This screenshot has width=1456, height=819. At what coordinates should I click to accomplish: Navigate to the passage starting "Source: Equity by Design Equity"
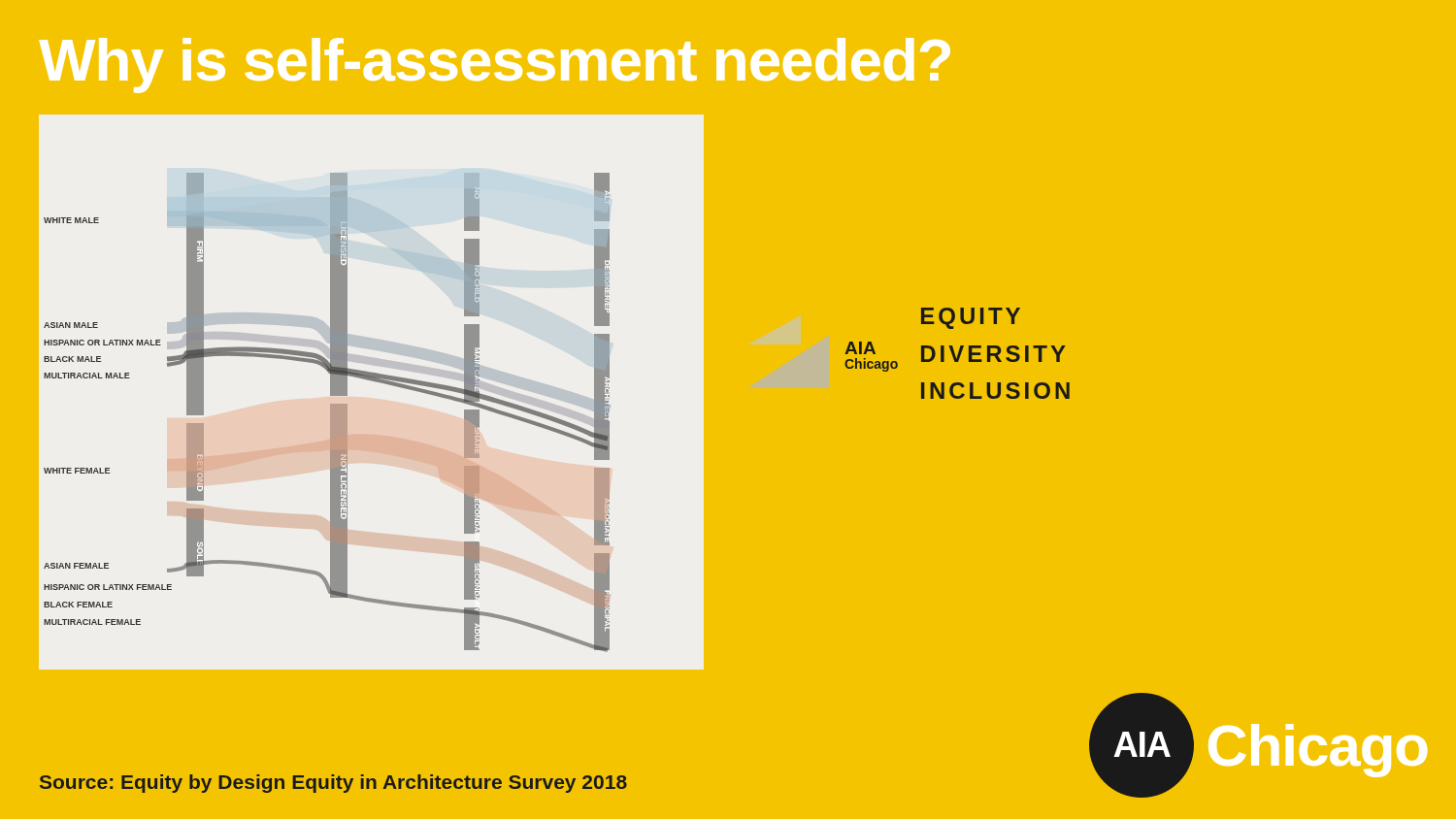pyautogui.click(x=333, y=782)
